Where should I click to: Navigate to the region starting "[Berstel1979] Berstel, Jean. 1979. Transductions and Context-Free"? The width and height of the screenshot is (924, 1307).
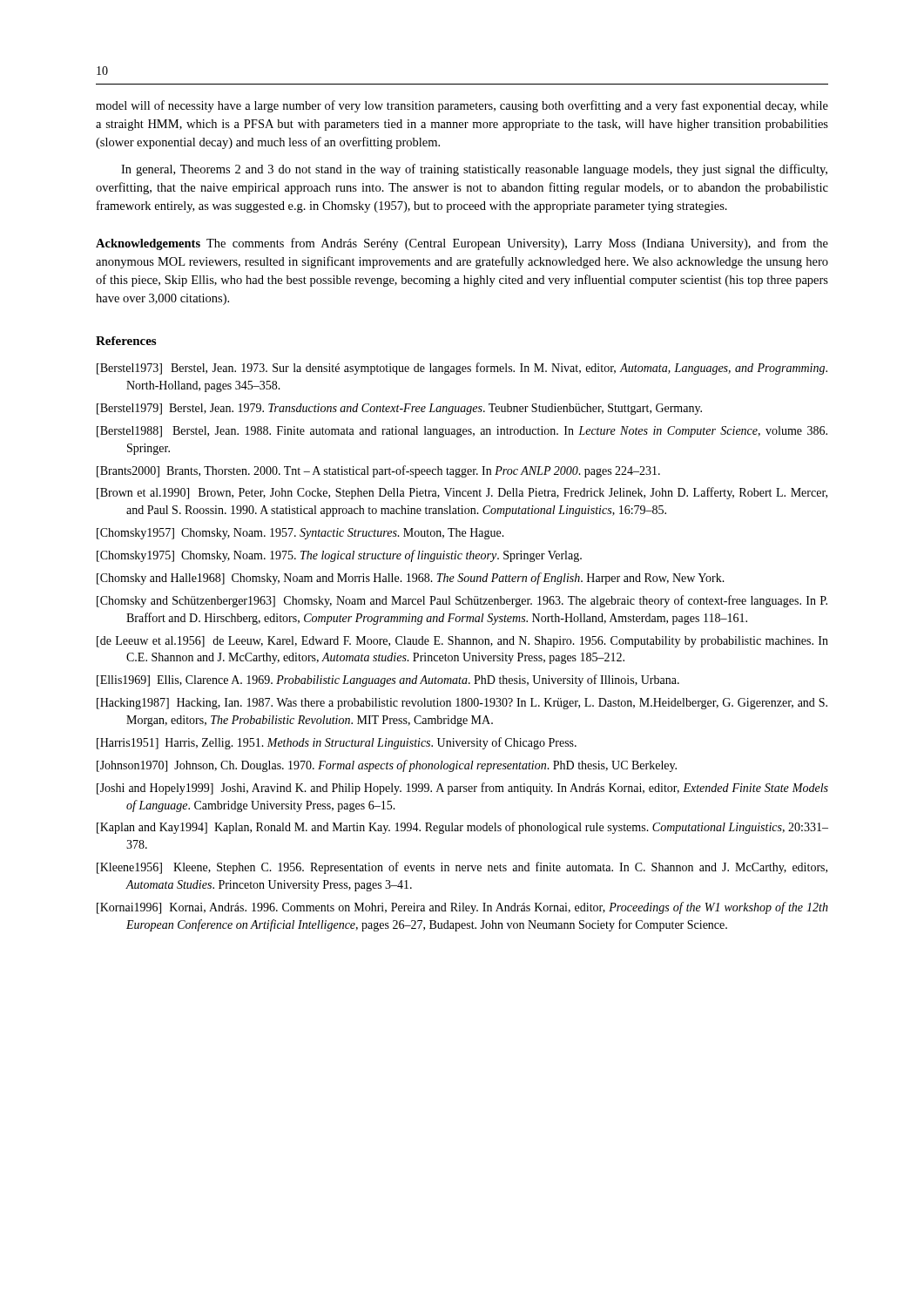click(x=399, y=408)
